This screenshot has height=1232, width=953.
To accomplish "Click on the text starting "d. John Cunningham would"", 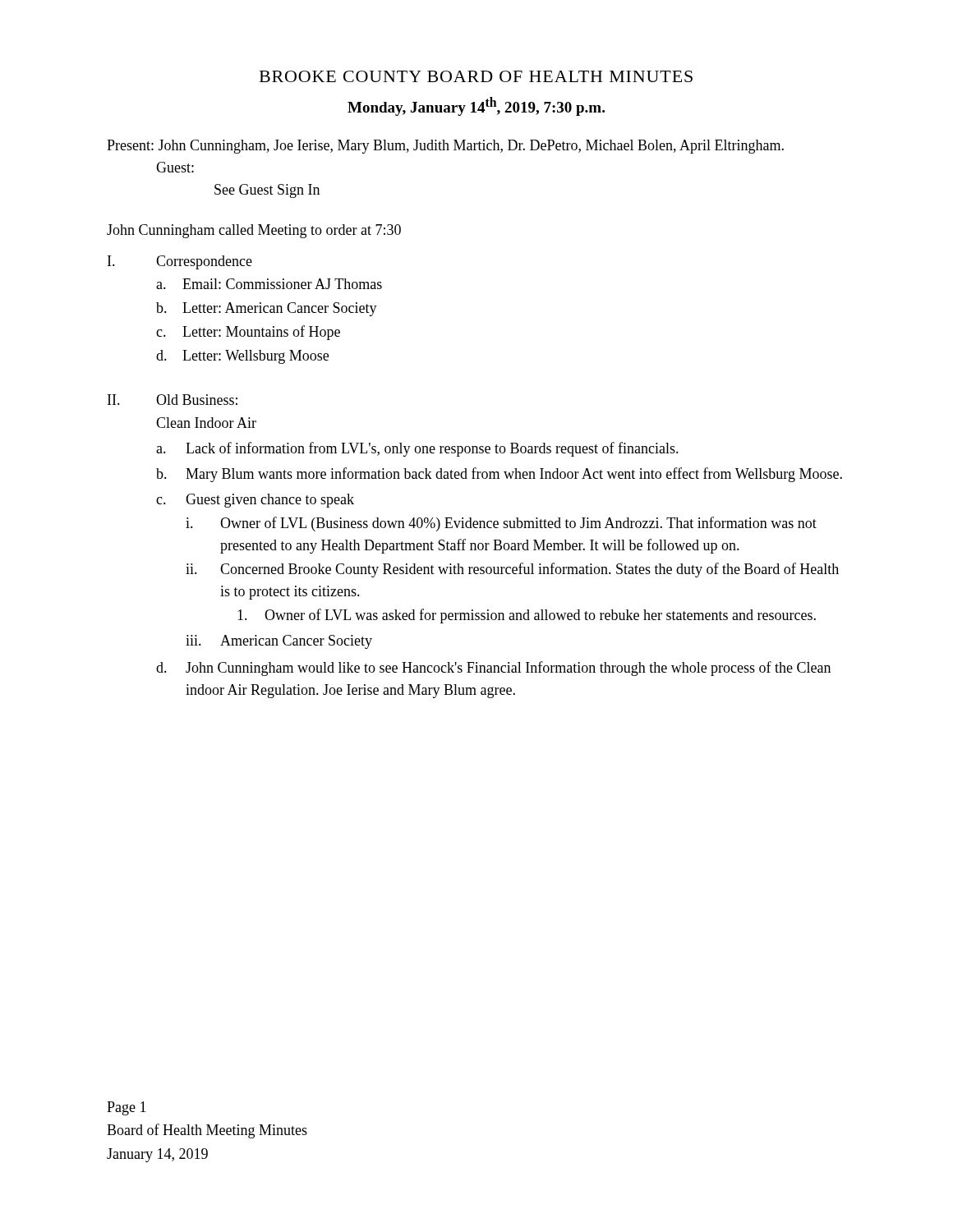I will (501, 680).
